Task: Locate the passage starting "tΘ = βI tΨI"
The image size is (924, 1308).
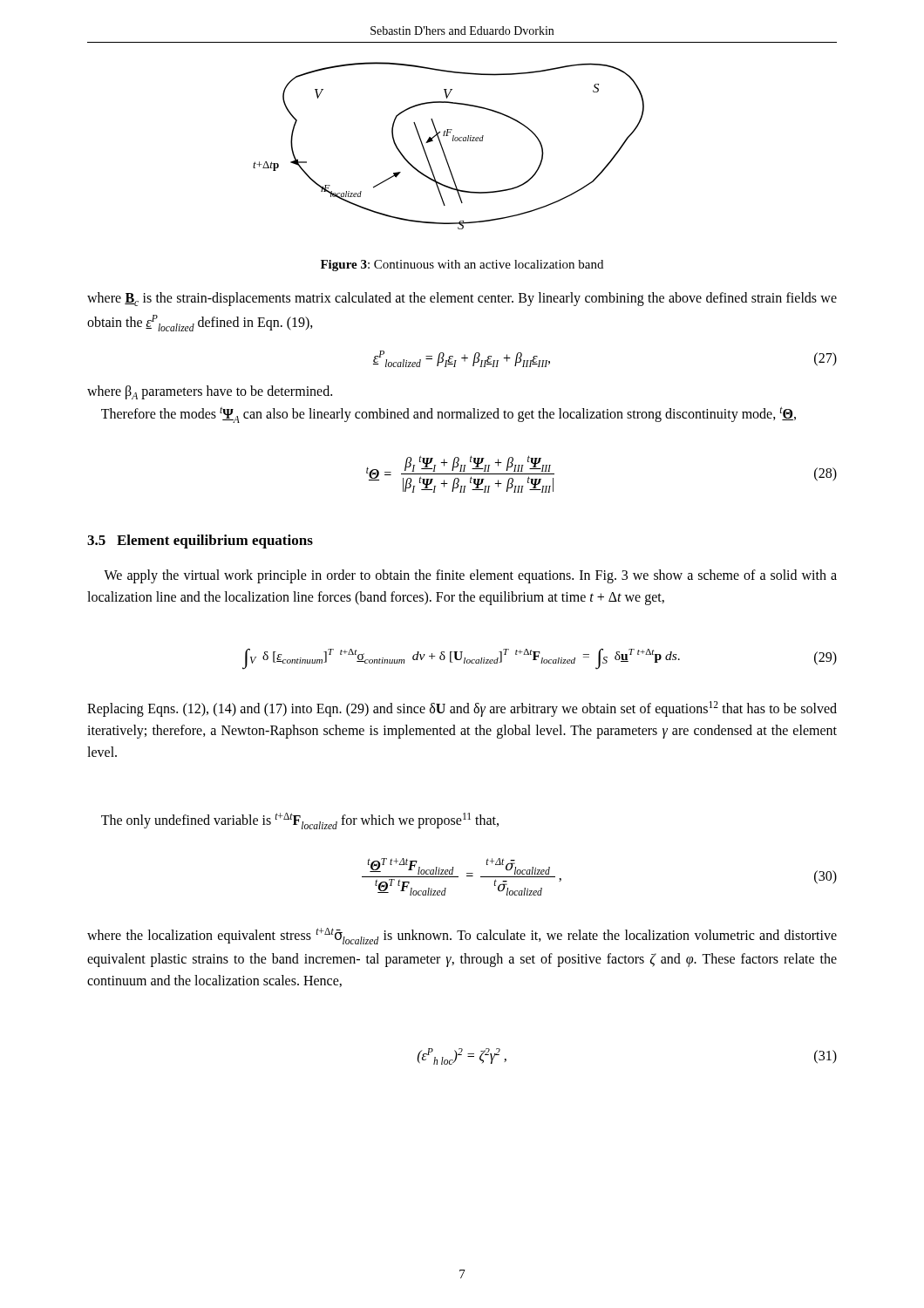Action: click(477, 474)
